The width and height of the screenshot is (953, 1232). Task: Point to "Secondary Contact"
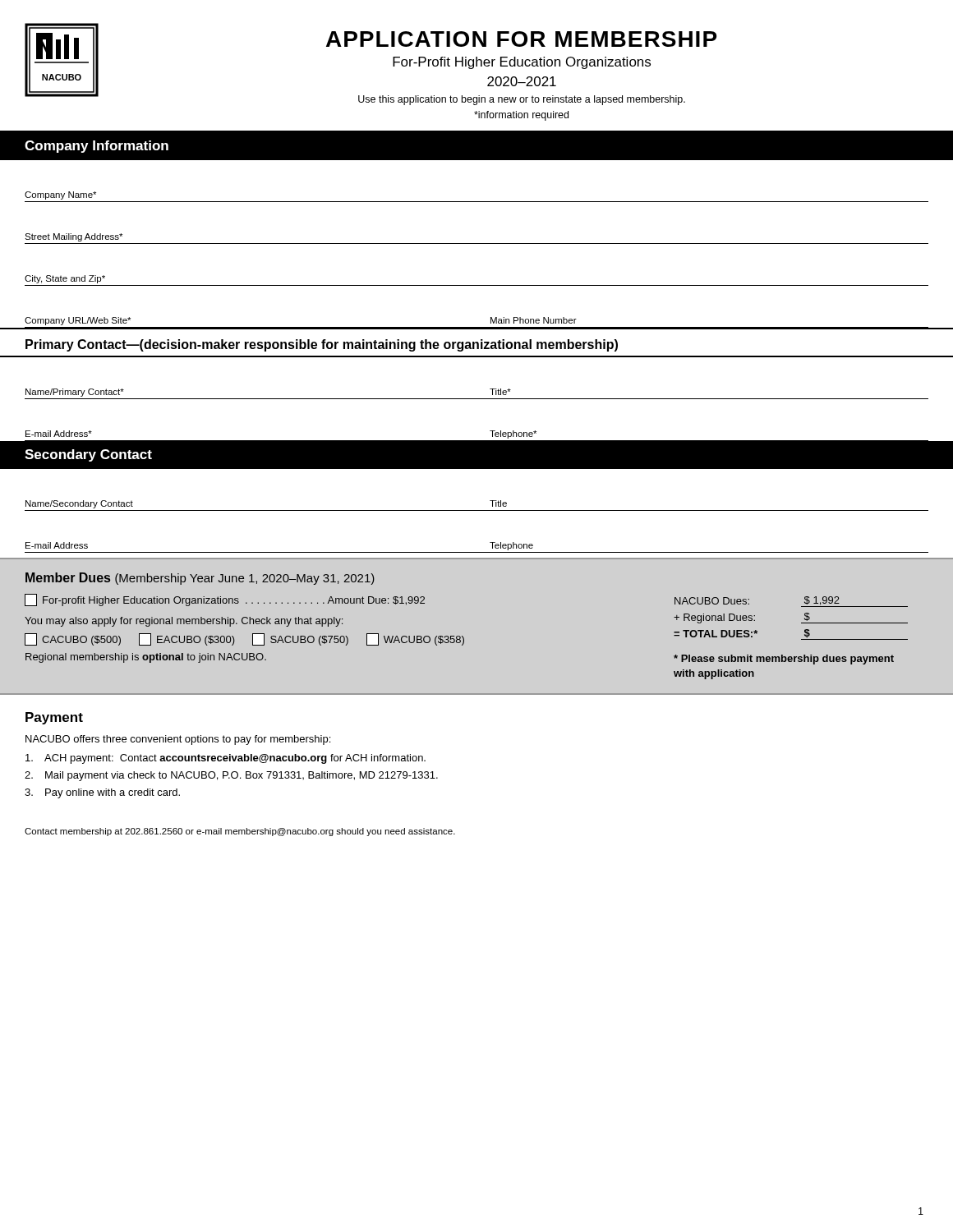[x=88, y=455]
